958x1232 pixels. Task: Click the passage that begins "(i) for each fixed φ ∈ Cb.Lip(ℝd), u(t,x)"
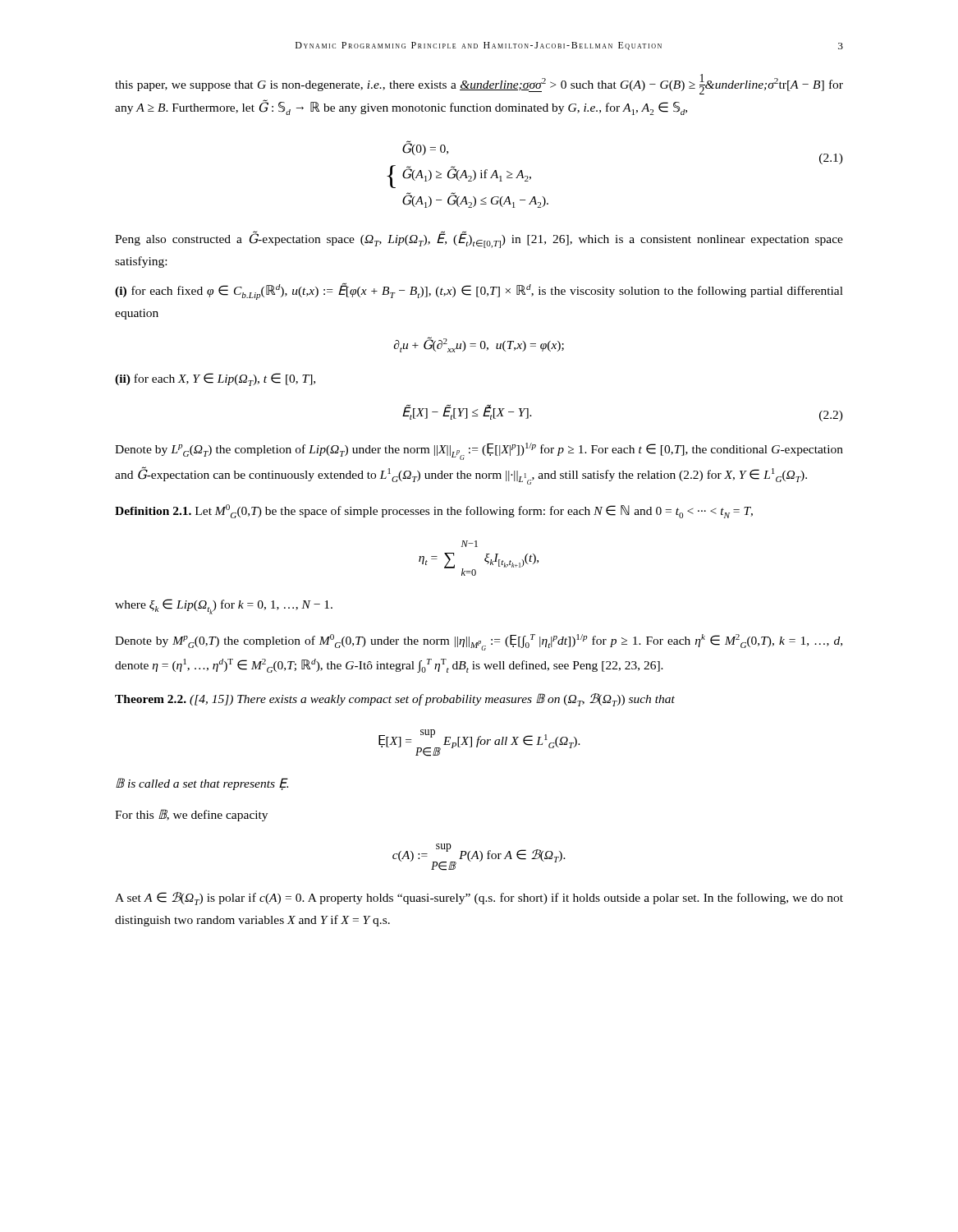tap(479, 300)
